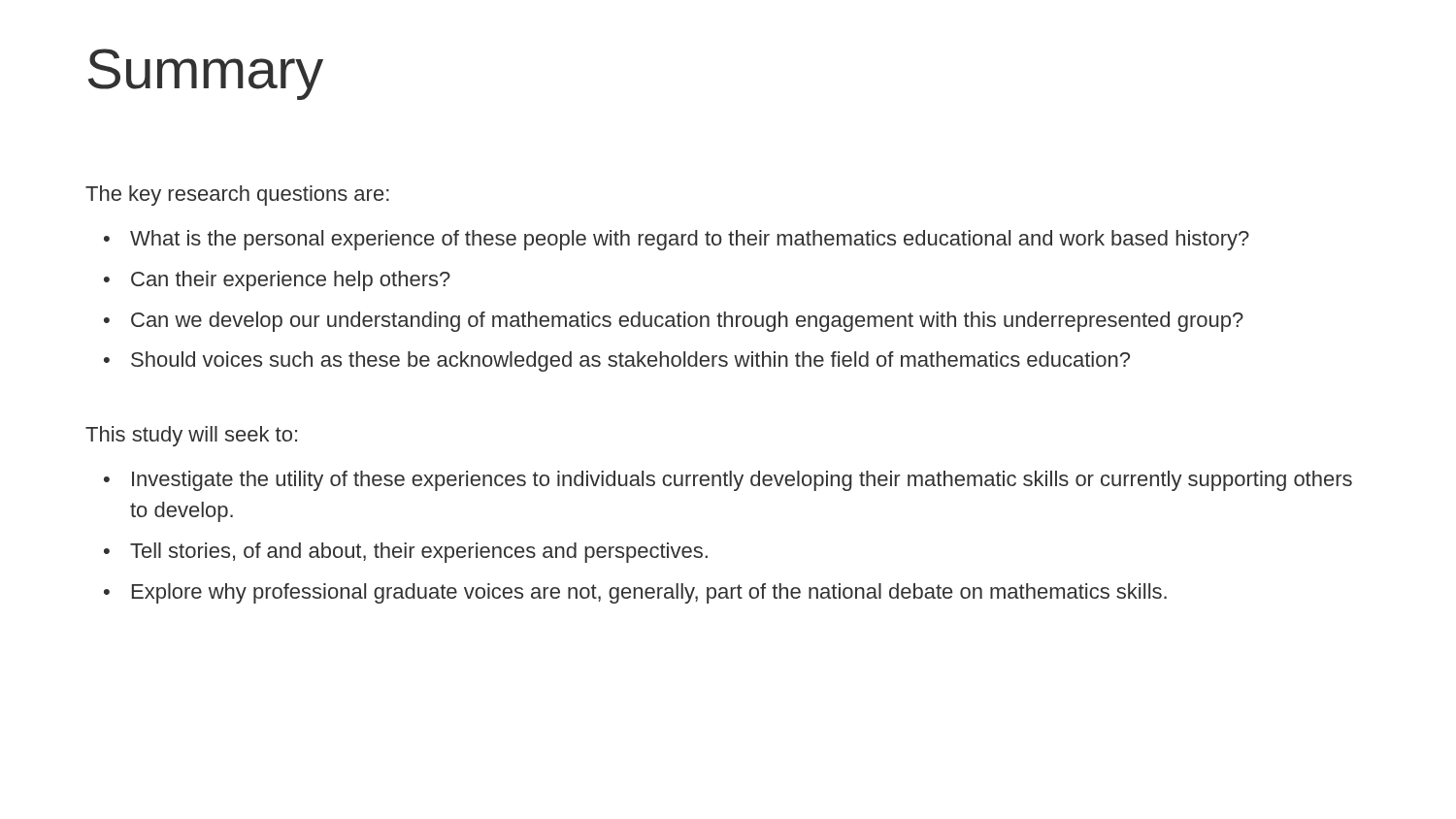This screenshot has width=1456, height=819.
Task: Select the region starting "Can we develop our understanding of"
Action: click(x=687, y=319)
